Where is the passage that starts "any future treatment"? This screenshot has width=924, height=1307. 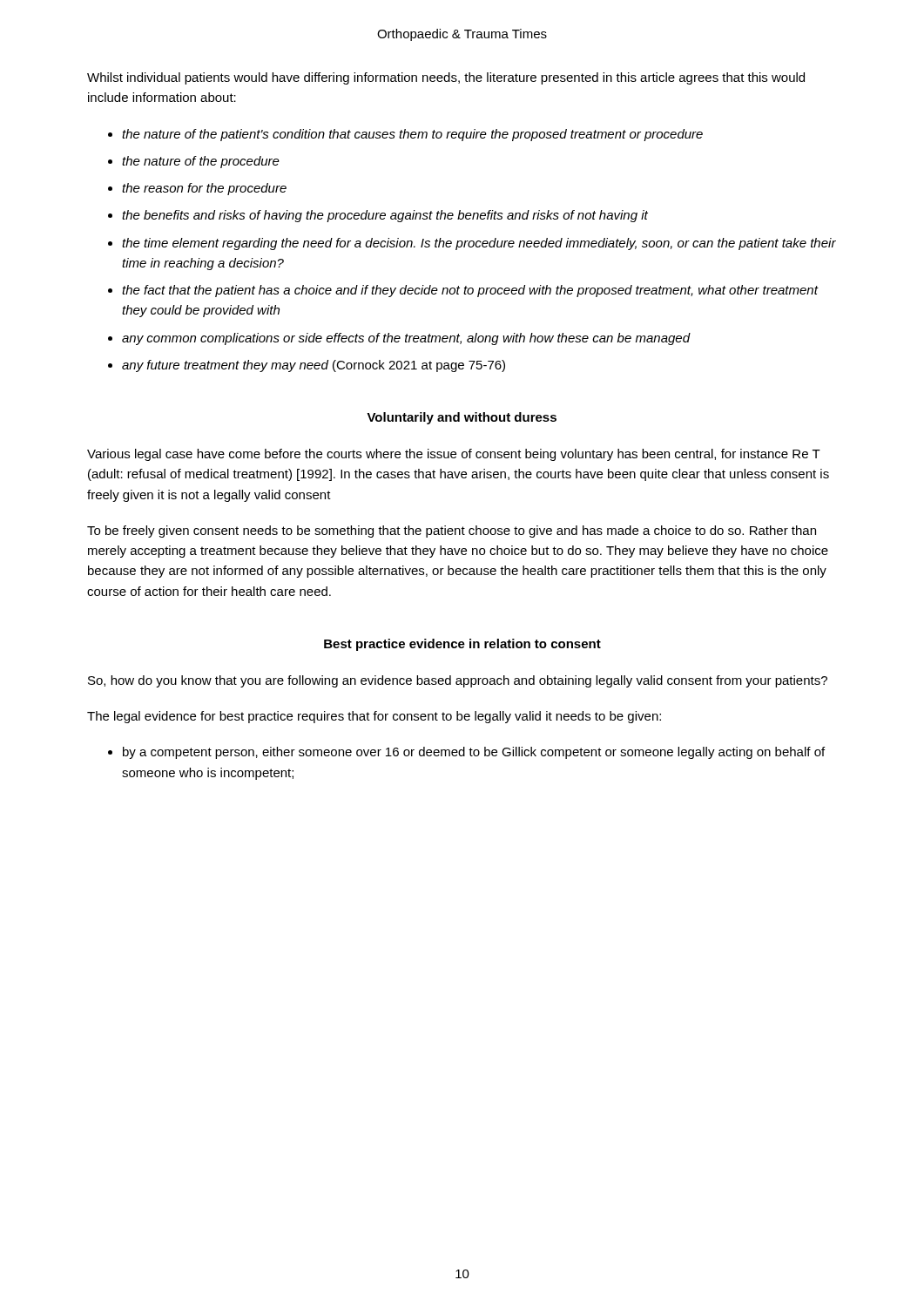(314, 364)
